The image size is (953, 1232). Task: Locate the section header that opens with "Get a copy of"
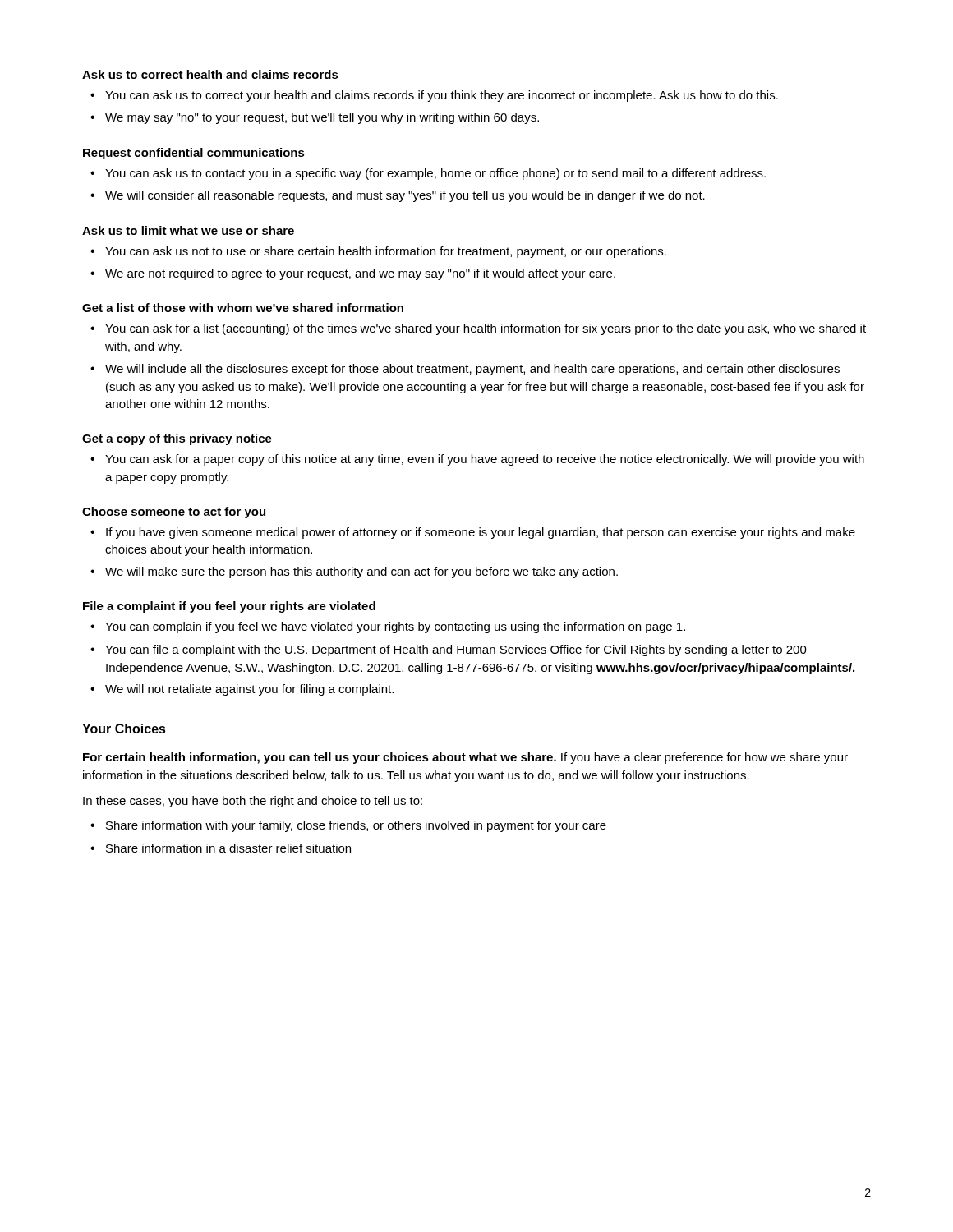tap(177, 438)
